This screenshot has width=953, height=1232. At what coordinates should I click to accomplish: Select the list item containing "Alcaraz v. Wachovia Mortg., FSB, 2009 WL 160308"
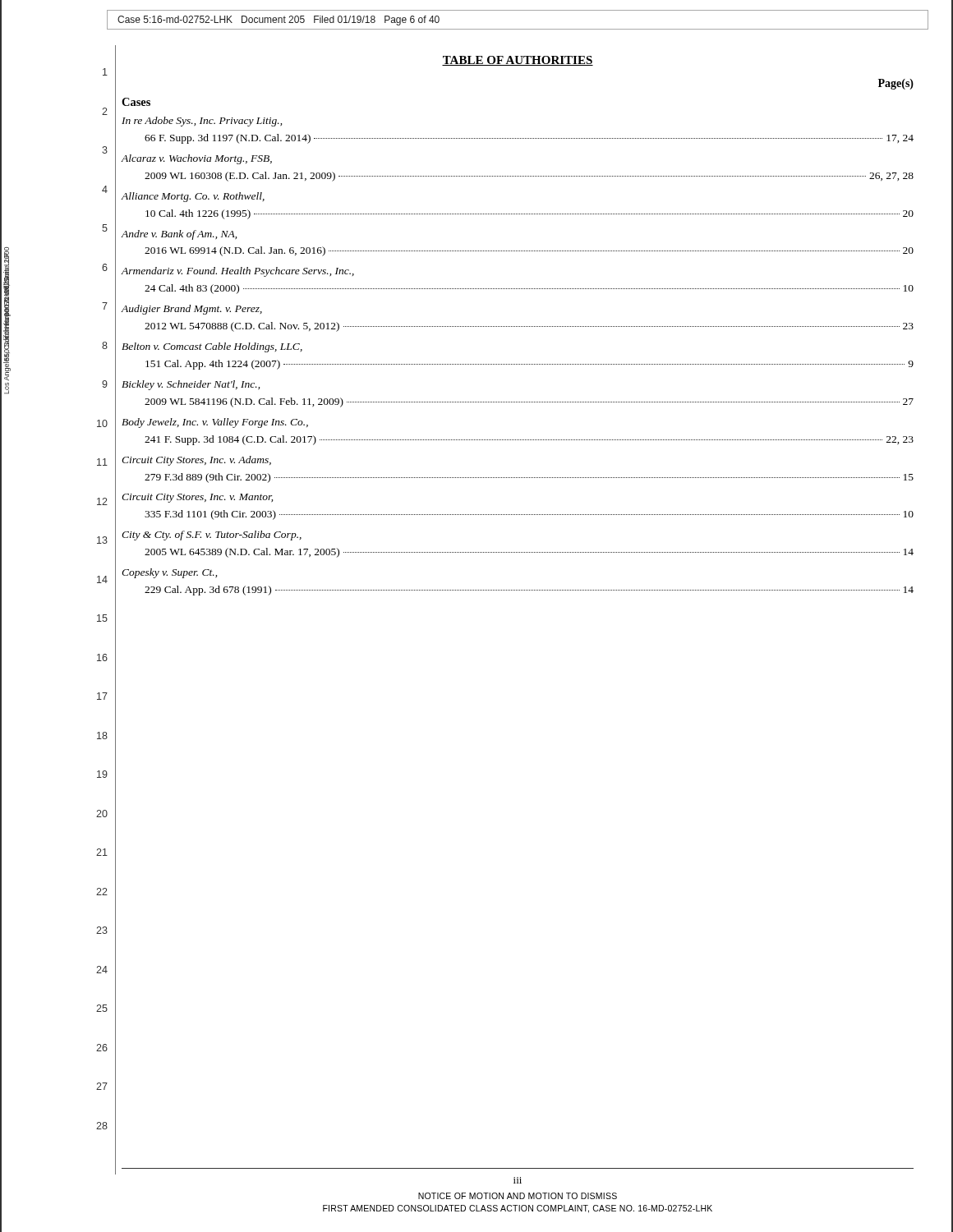(518, 167)
